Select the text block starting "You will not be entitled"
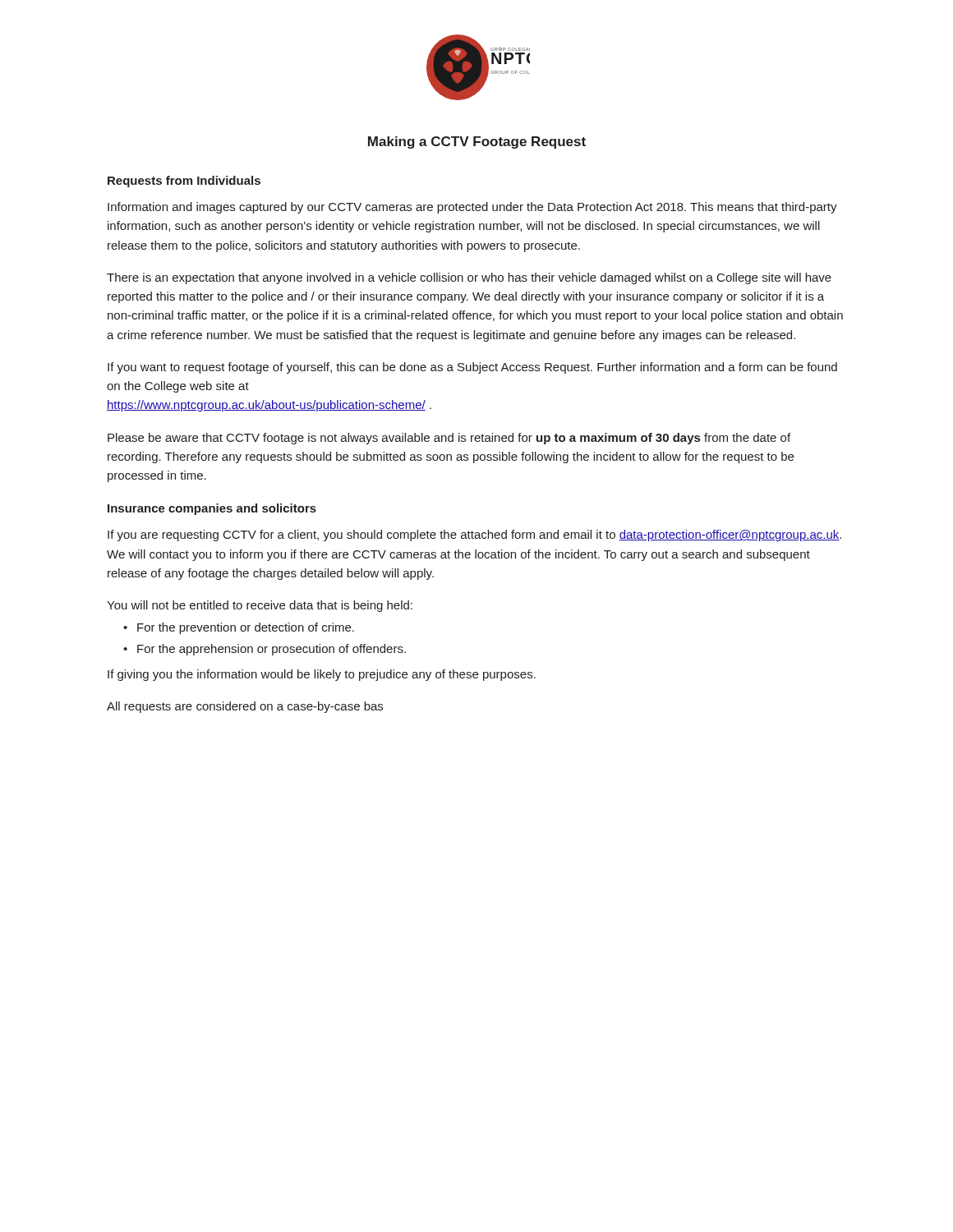Image resolution: width=953 pixels, height=1232 pixels. click(260, 605)
